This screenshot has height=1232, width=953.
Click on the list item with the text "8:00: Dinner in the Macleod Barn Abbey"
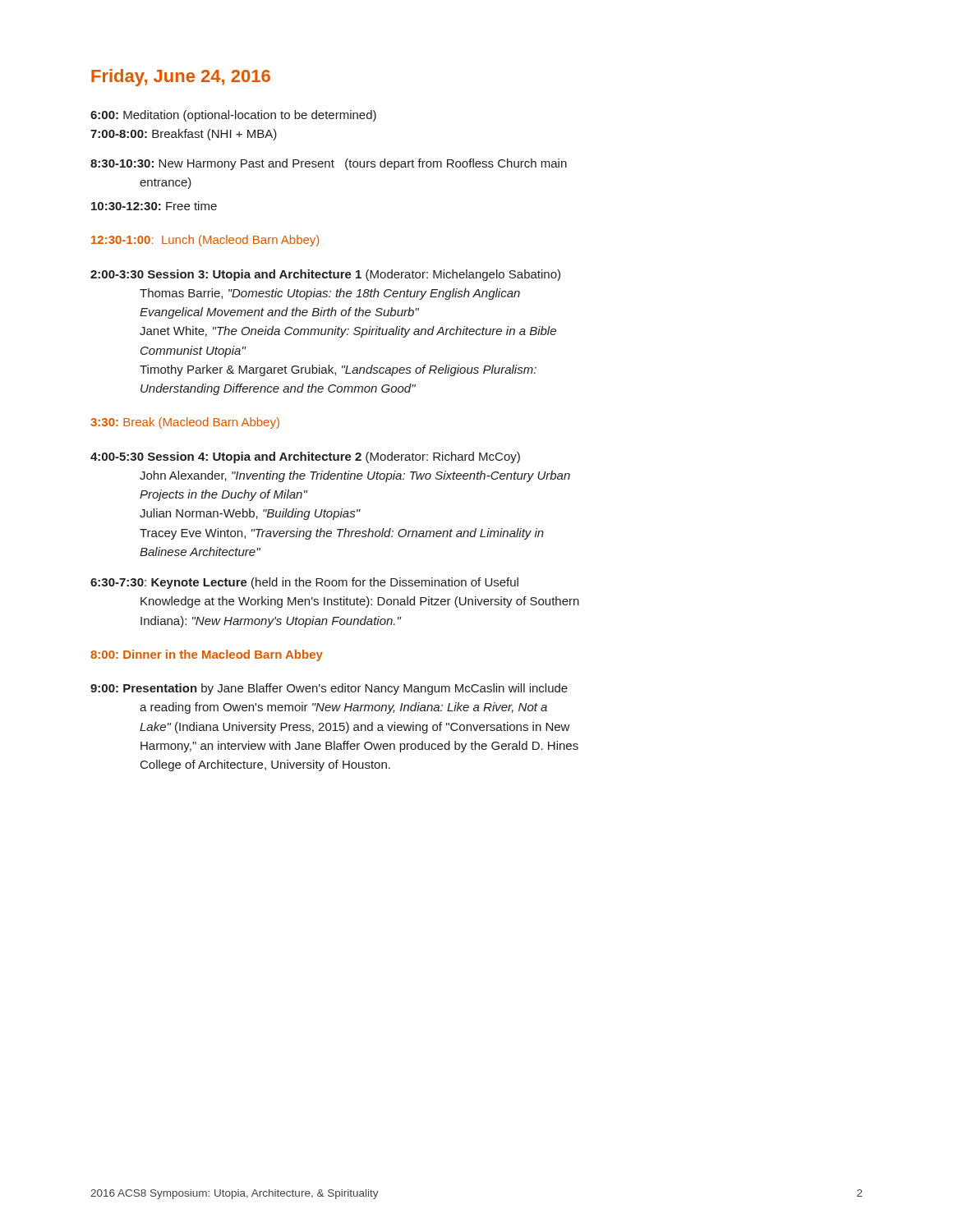pos(207,654)
